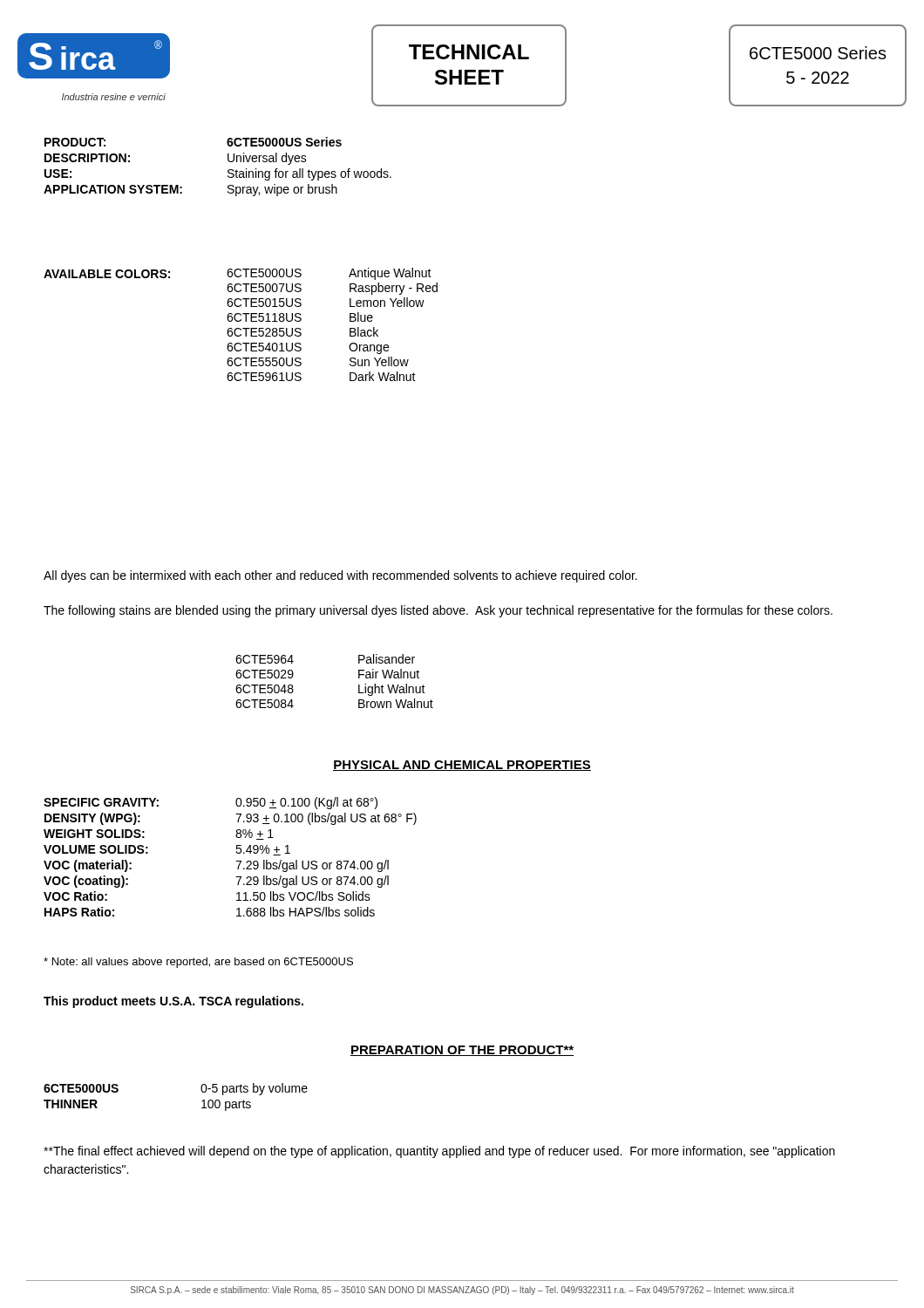
Task: Find the text block starting "6CTE5000 Series5 - 2022"
Action: (818, 65)
